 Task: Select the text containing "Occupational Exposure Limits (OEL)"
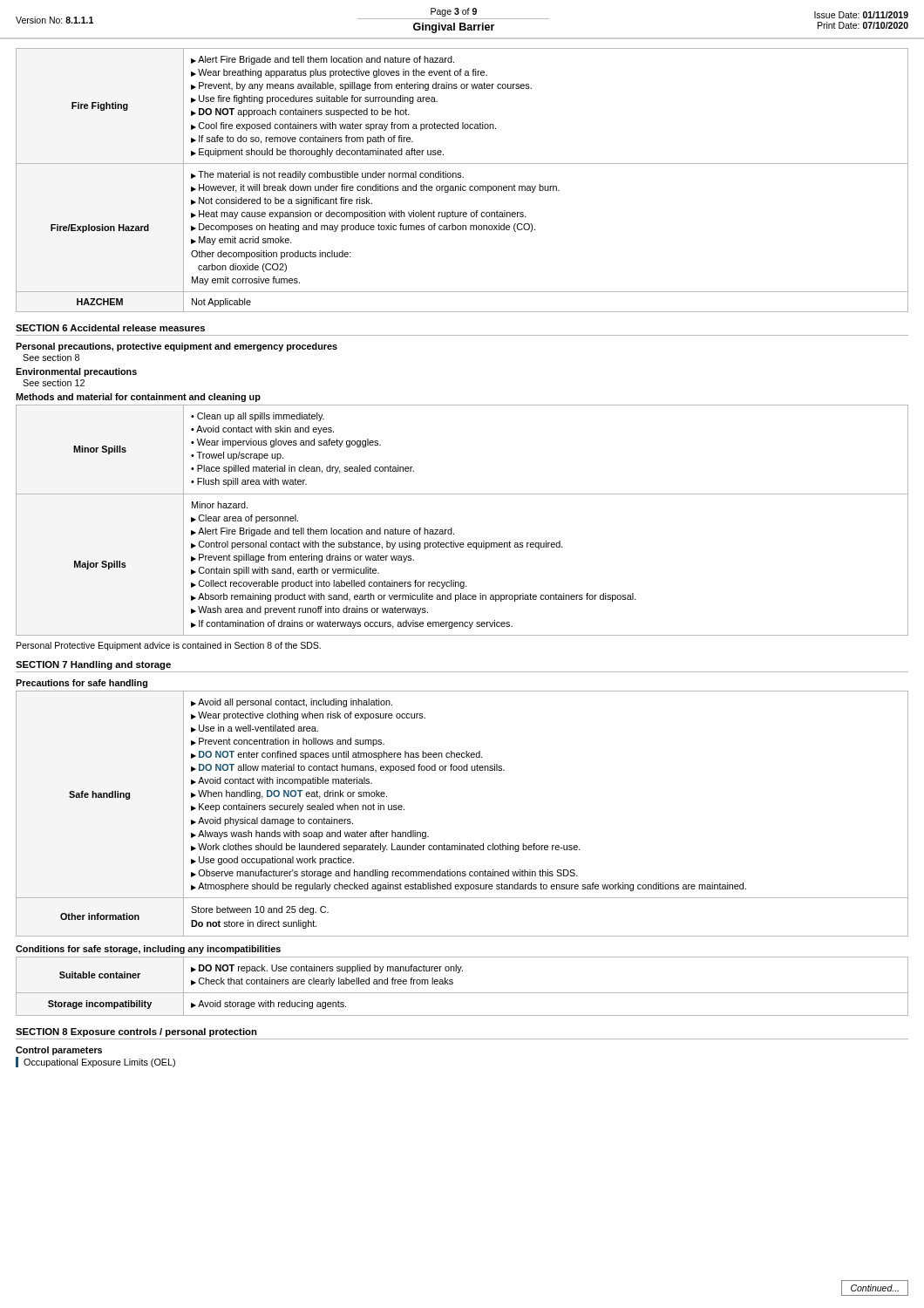coord(100,1062)
